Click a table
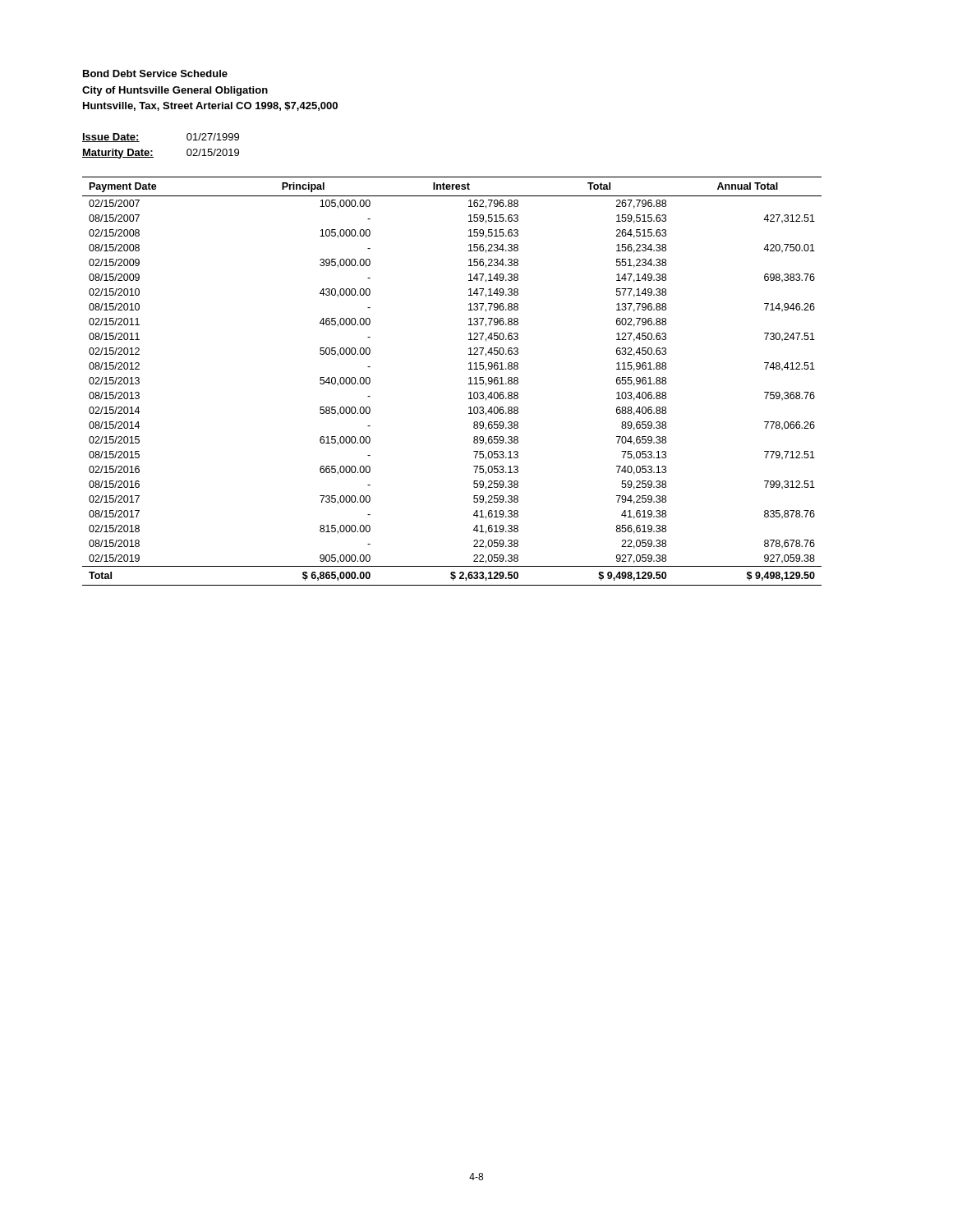The image size is (953, 1232). pos(452,381)
